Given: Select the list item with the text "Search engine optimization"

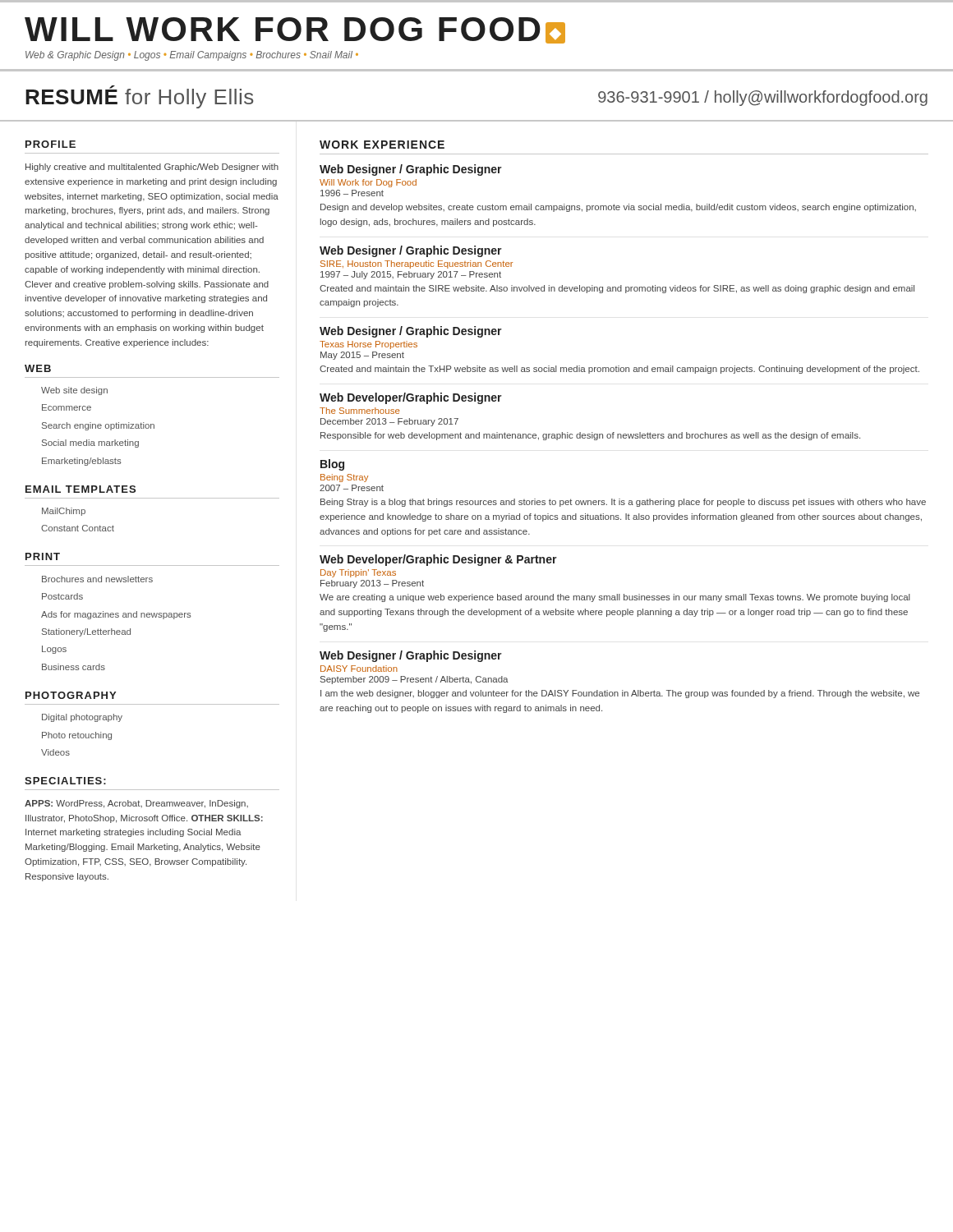Looking at the screenshot, I should pos(98,425).
